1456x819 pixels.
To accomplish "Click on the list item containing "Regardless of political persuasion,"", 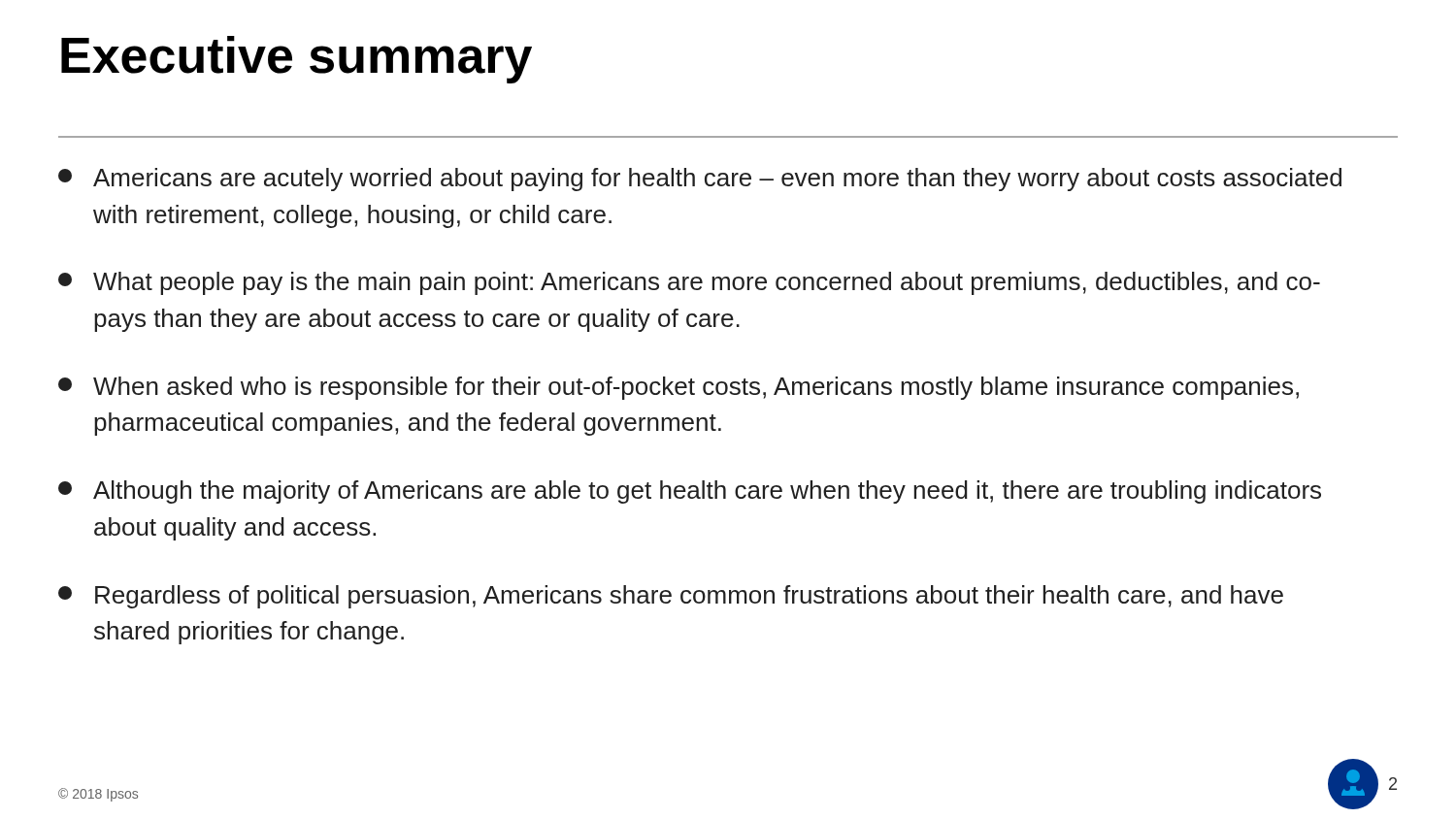I will (709, 613).
